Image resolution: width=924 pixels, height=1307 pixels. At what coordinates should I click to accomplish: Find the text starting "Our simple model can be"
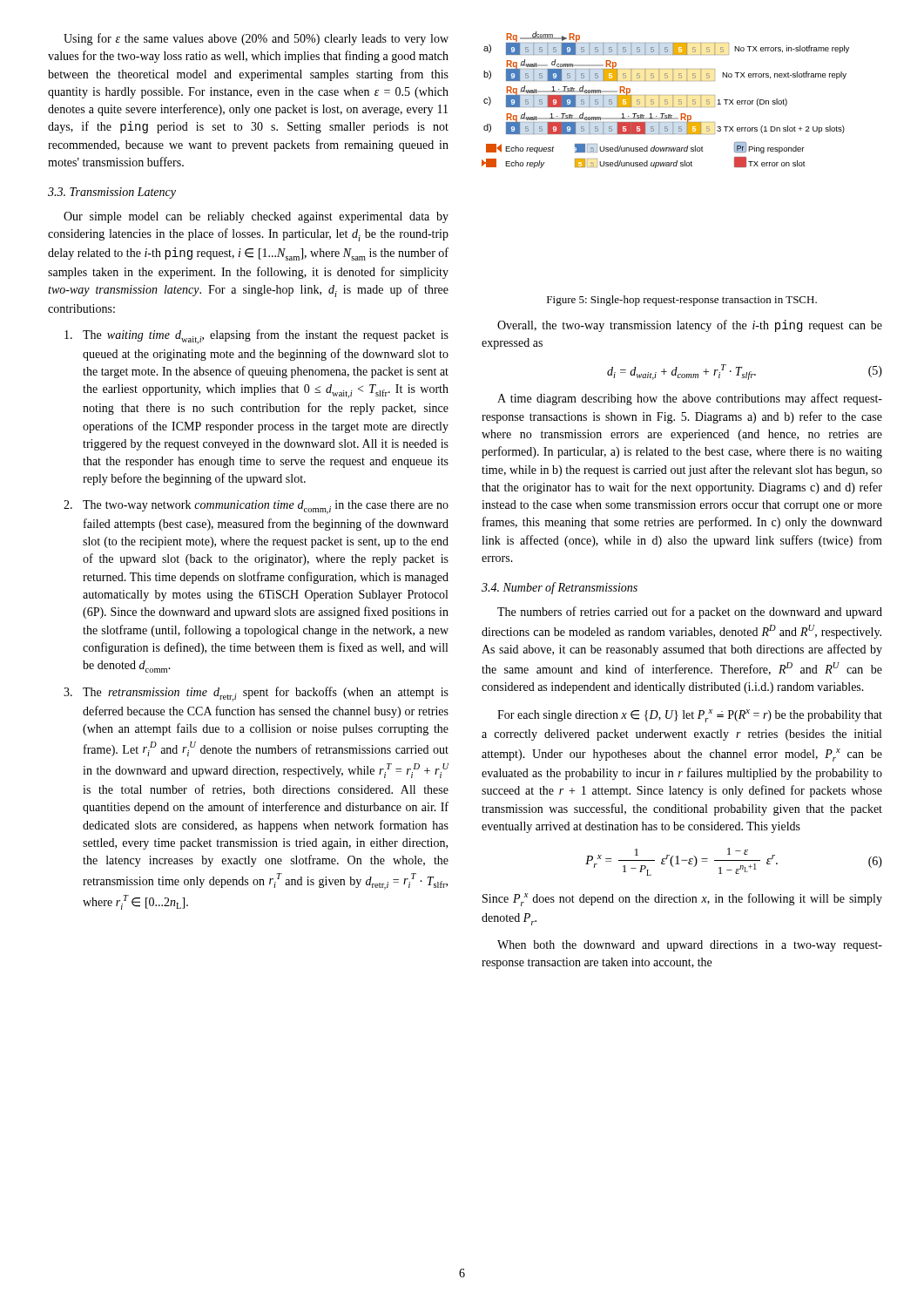(248, 263)
